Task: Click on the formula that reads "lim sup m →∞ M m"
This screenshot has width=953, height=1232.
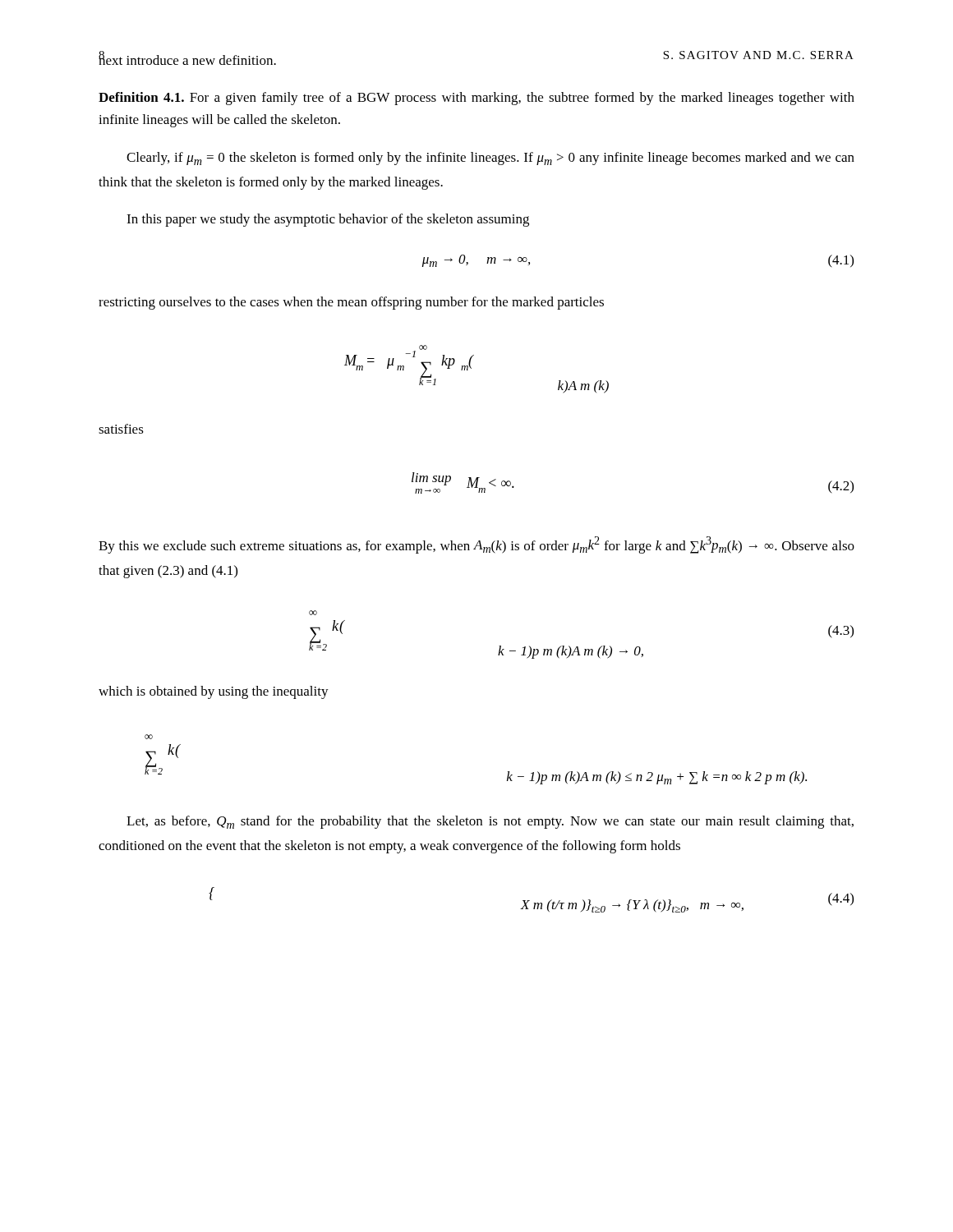Action: tap(476, 483)
